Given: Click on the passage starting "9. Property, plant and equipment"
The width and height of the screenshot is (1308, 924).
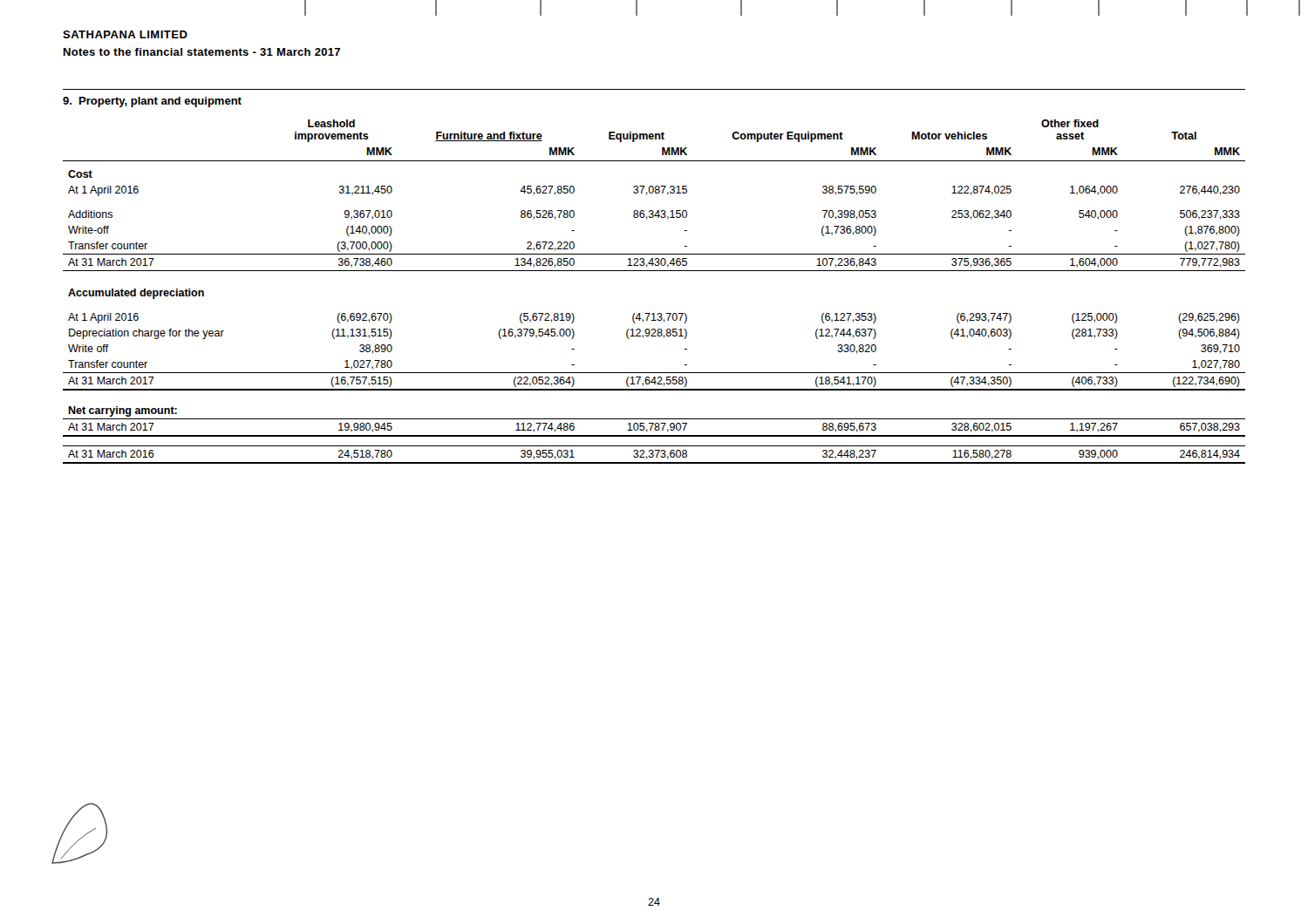Looking at the screenshot, I should 152,101.
